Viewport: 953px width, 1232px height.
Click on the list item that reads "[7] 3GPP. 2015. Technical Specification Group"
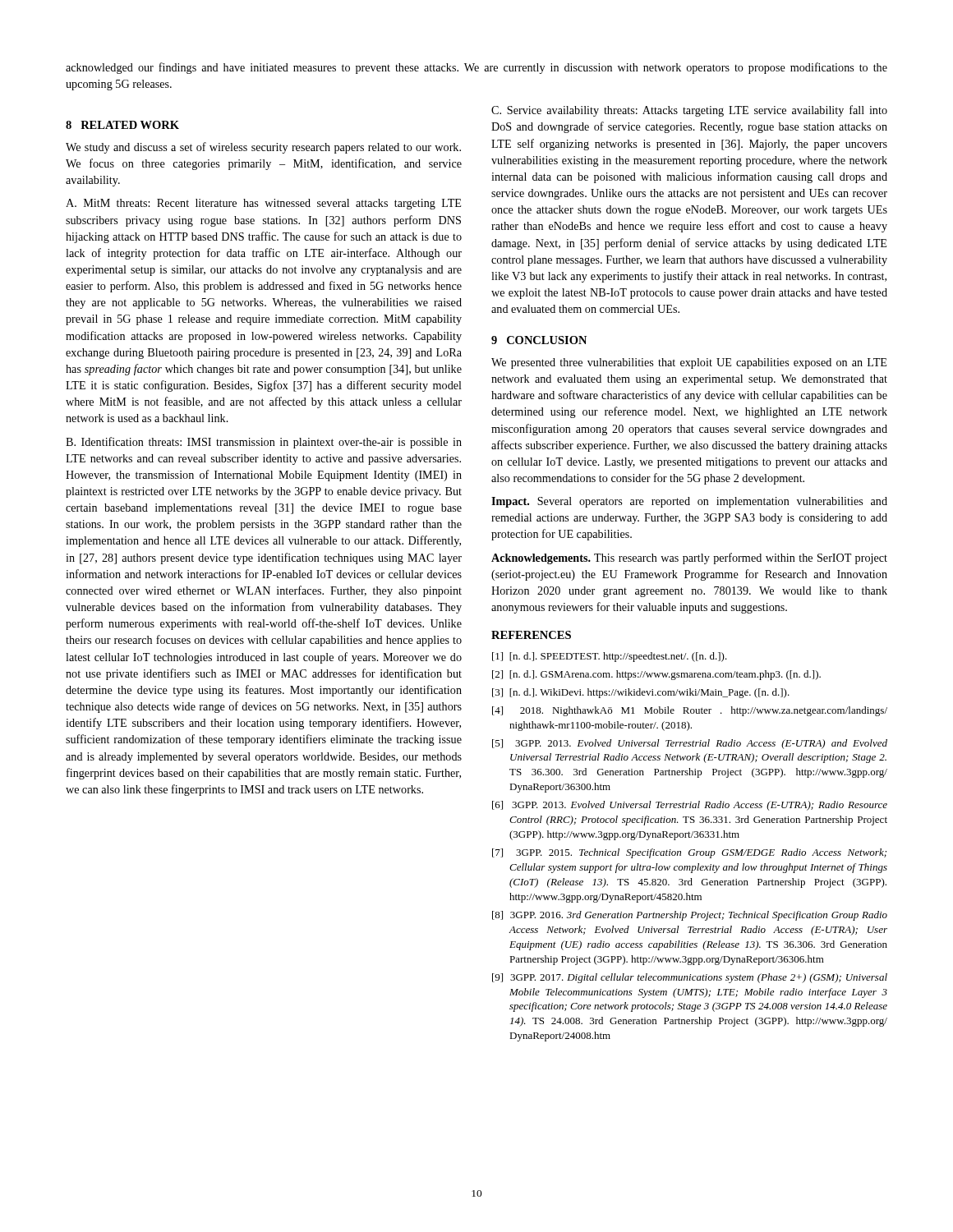pos(689,874)
